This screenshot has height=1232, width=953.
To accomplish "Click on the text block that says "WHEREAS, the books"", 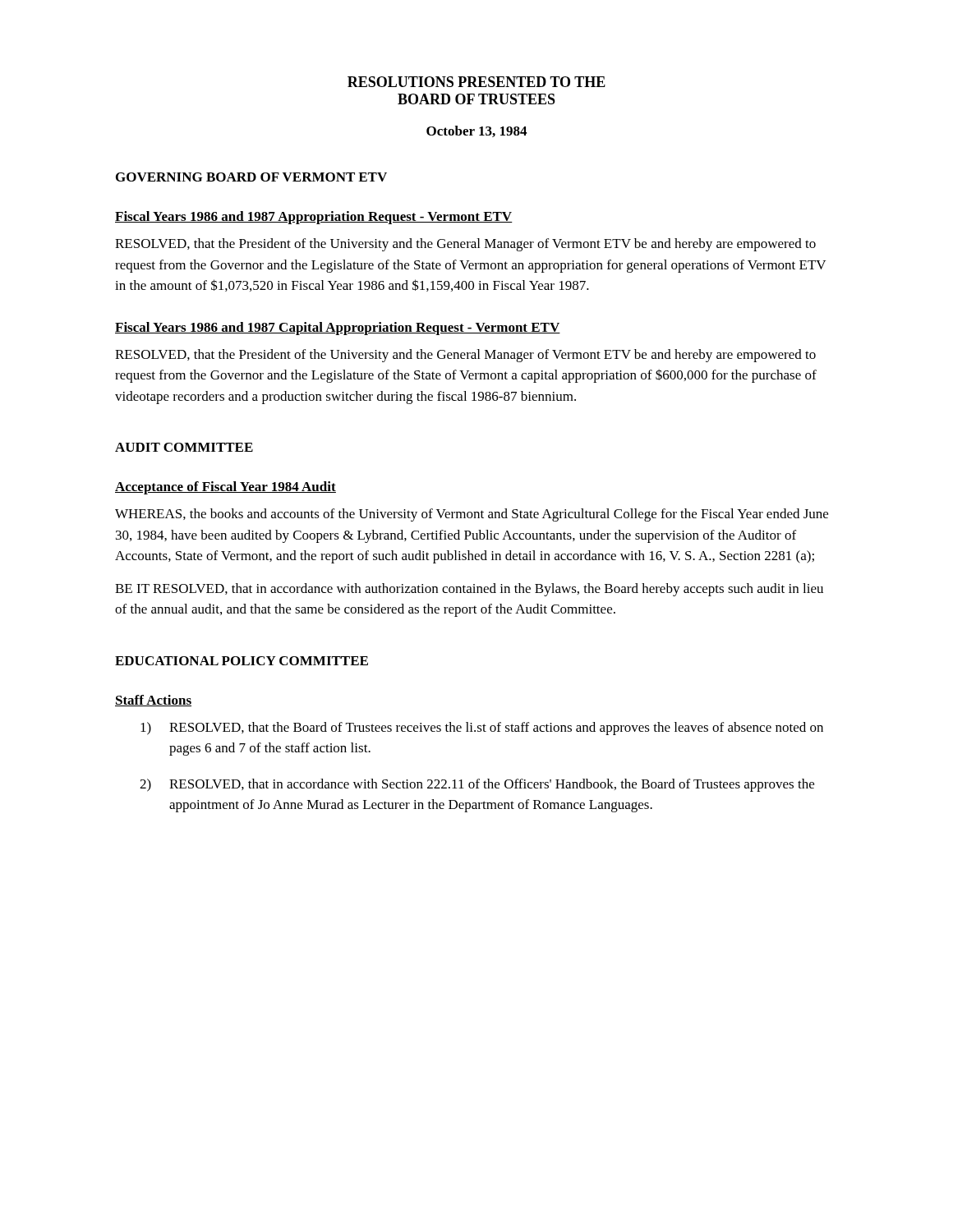I will (x=472, y=535).
